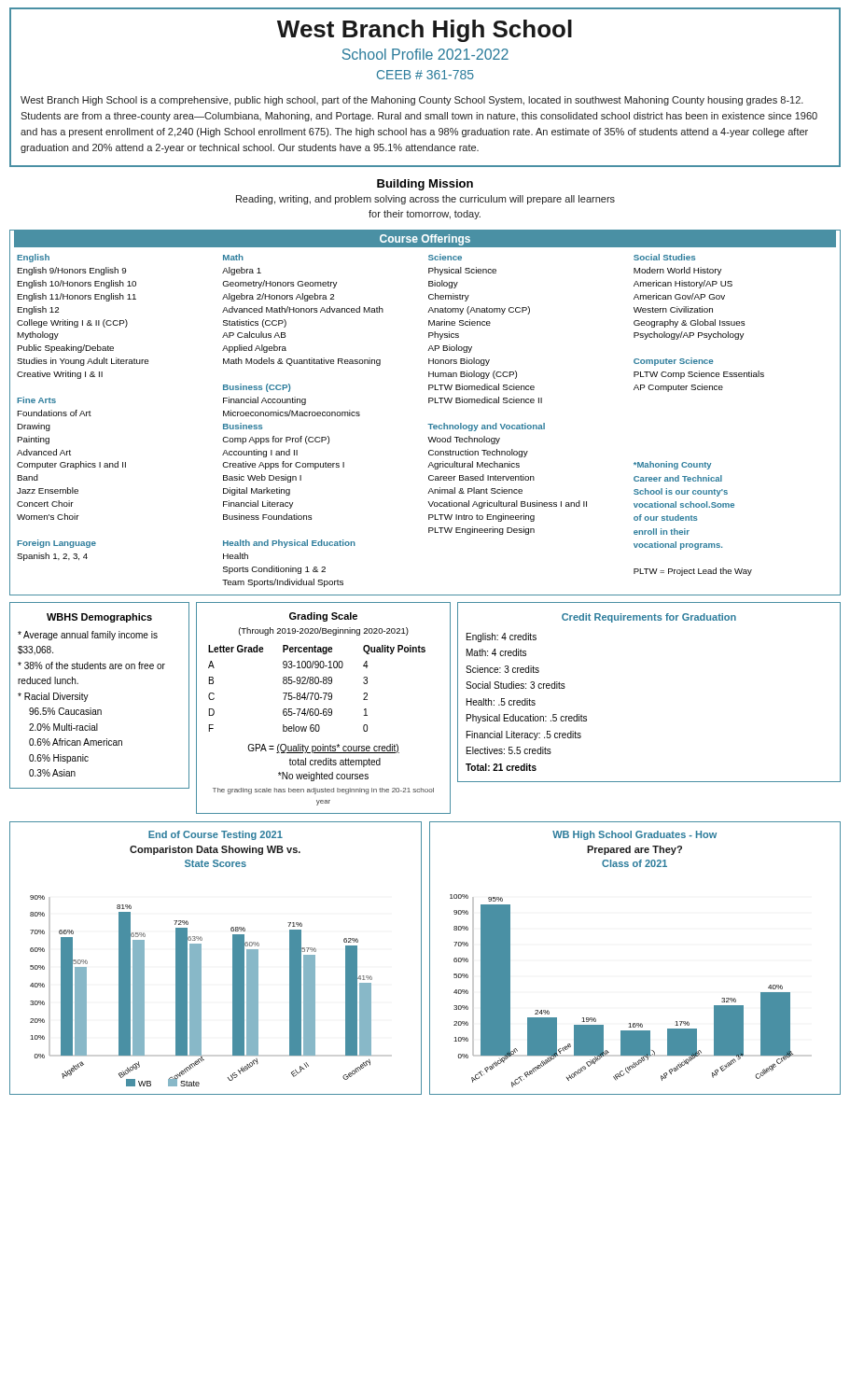Point to "Grading Scale"
The width and height of the screenshot is (850, 1400).
[323, 616]
